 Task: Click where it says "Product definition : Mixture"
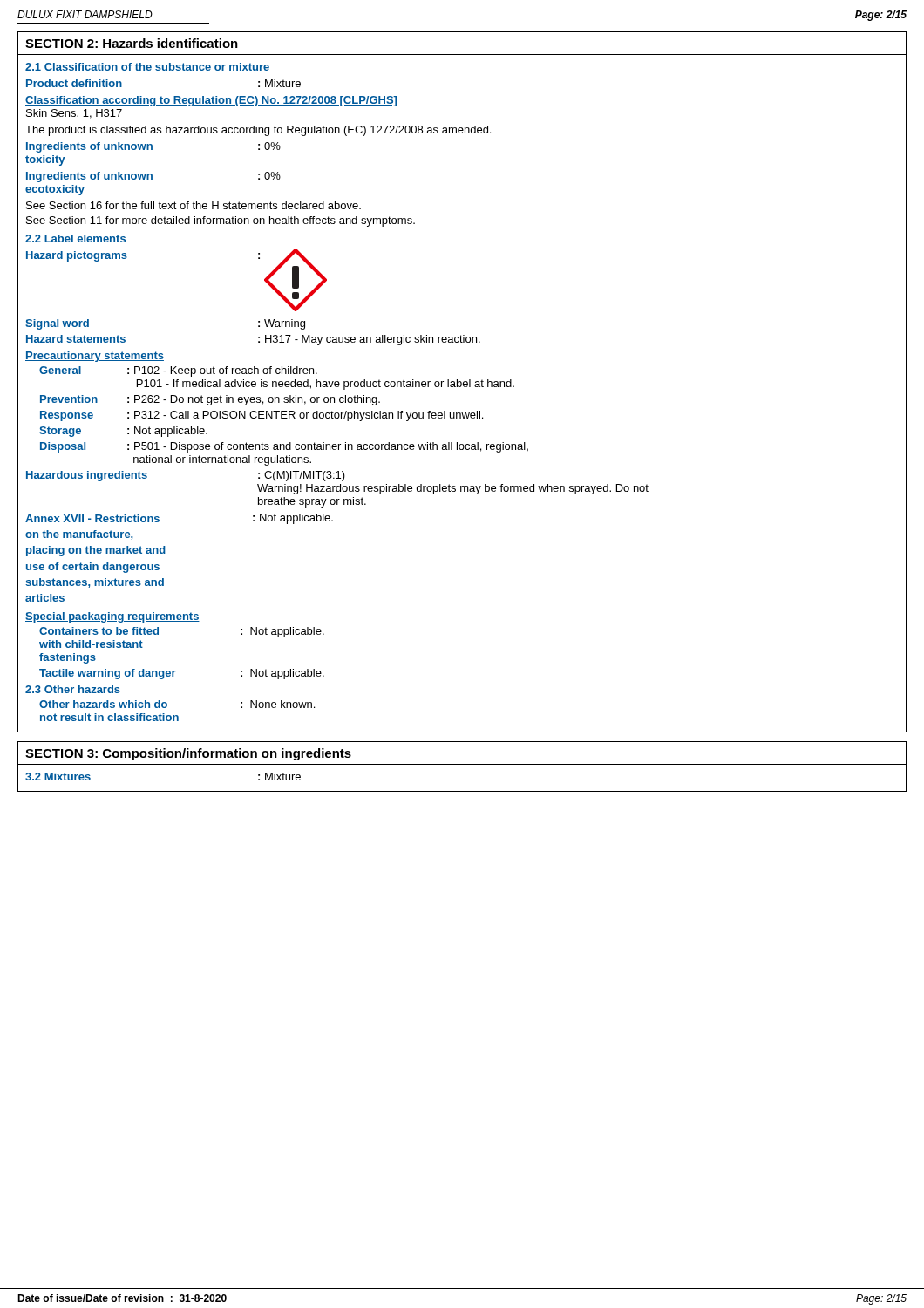click(74, 82)
